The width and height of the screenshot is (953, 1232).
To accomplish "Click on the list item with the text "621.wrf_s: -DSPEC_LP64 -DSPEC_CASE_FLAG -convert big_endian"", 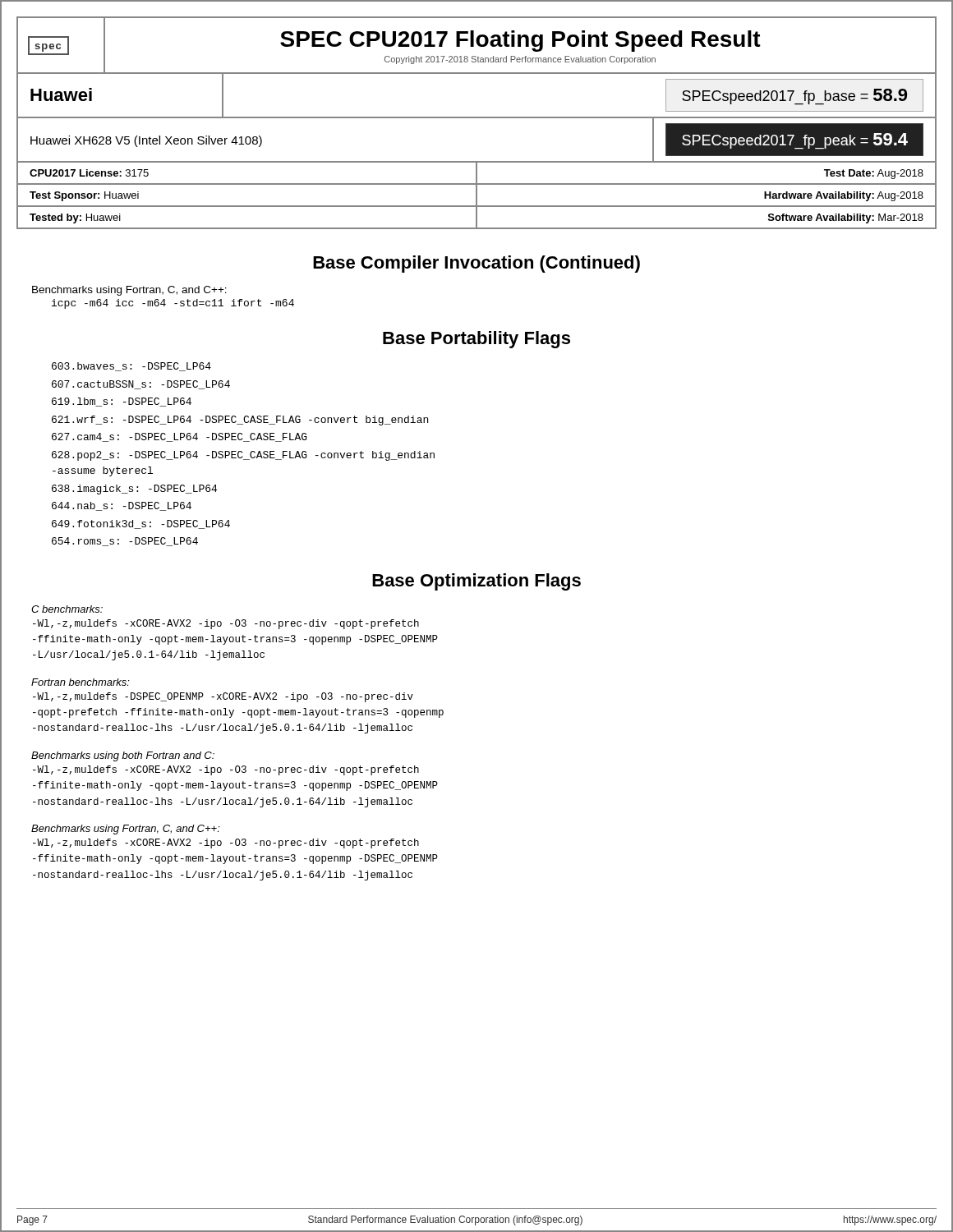I will click(x=240, y=420).
